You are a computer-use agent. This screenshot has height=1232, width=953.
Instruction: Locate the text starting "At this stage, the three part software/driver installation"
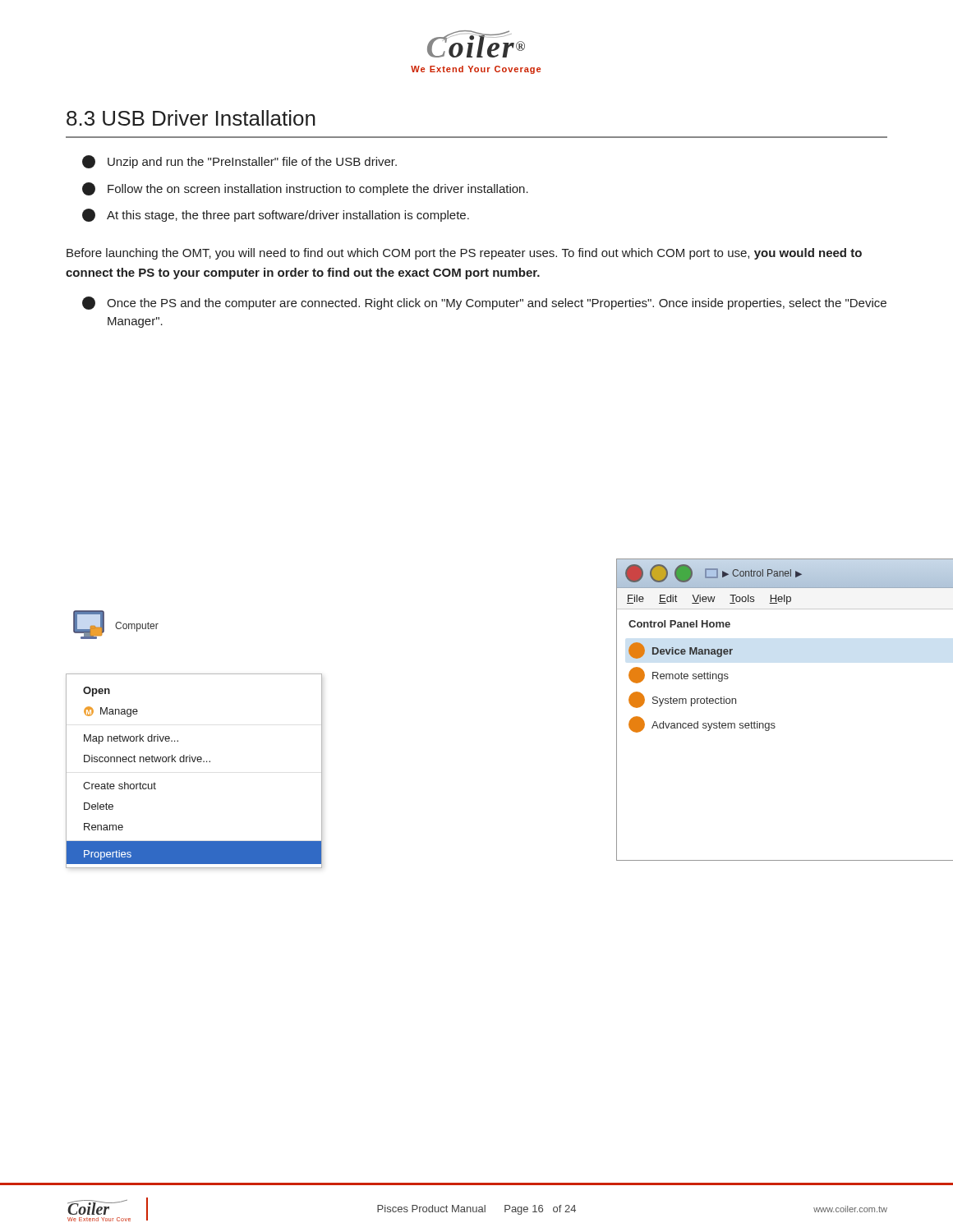pos(276,215)
